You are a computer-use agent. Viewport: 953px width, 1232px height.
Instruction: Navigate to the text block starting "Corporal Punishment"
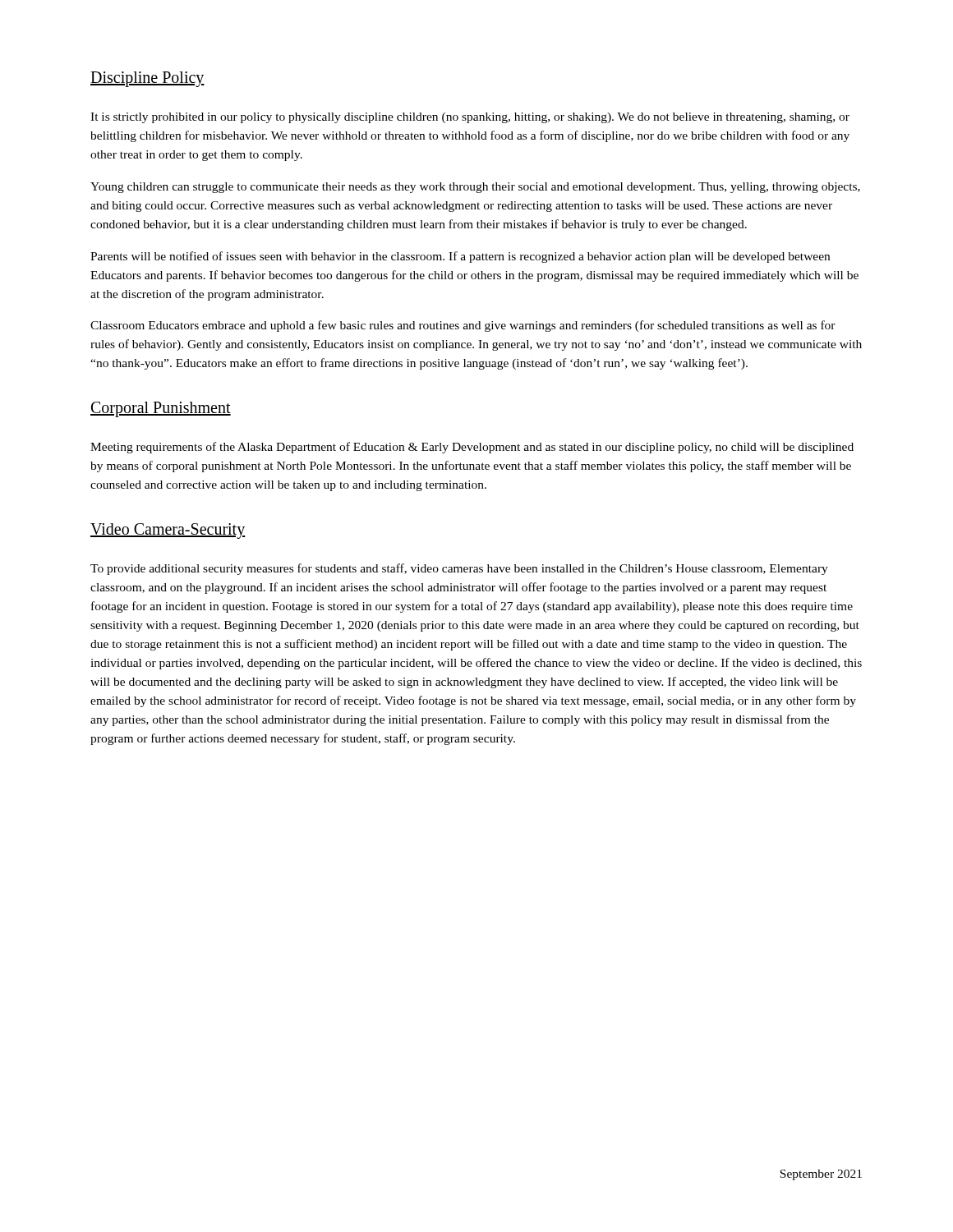(161, 409)
